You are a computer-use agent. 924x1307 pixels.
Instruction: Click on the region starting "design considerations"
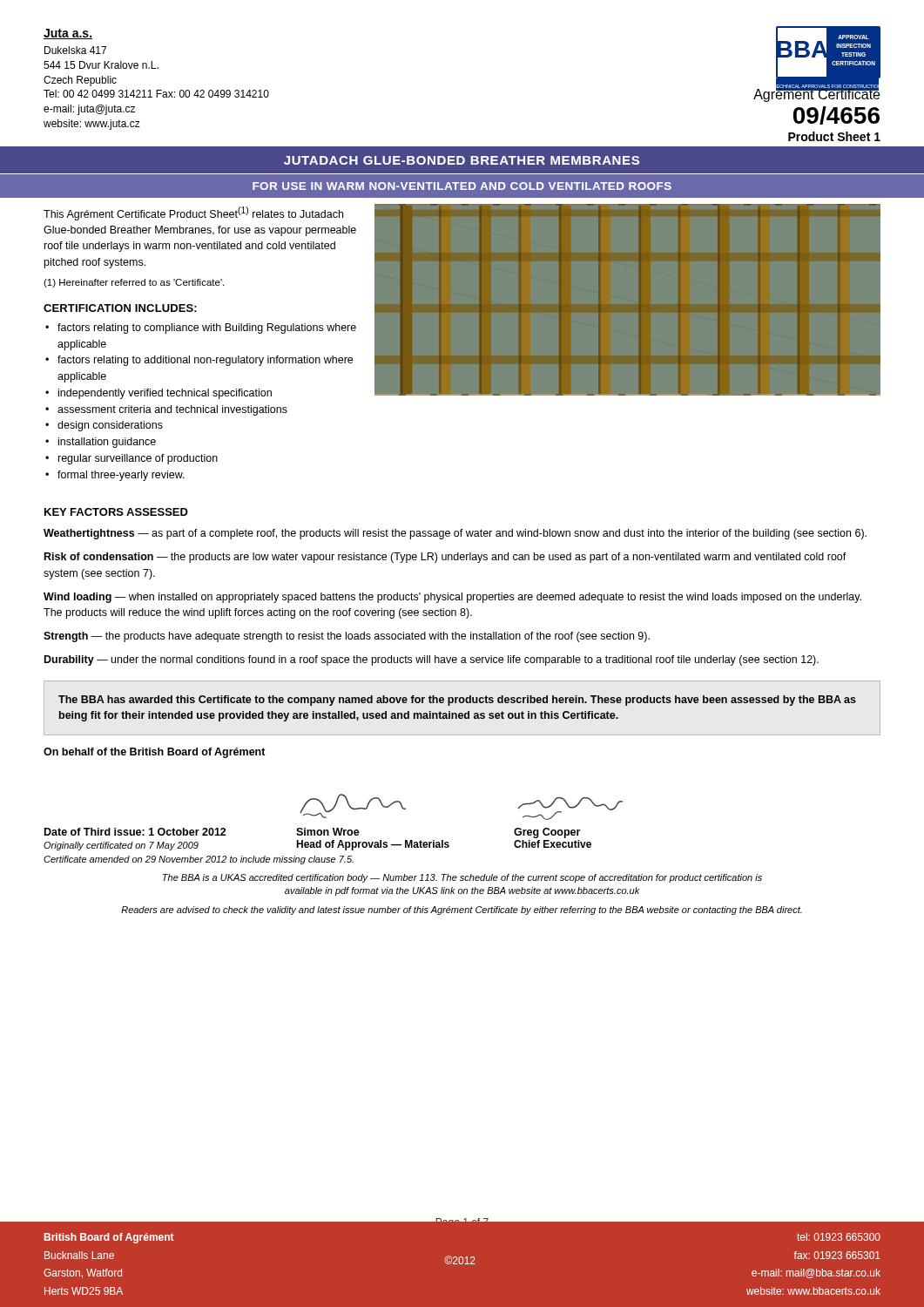click(110, 425)
